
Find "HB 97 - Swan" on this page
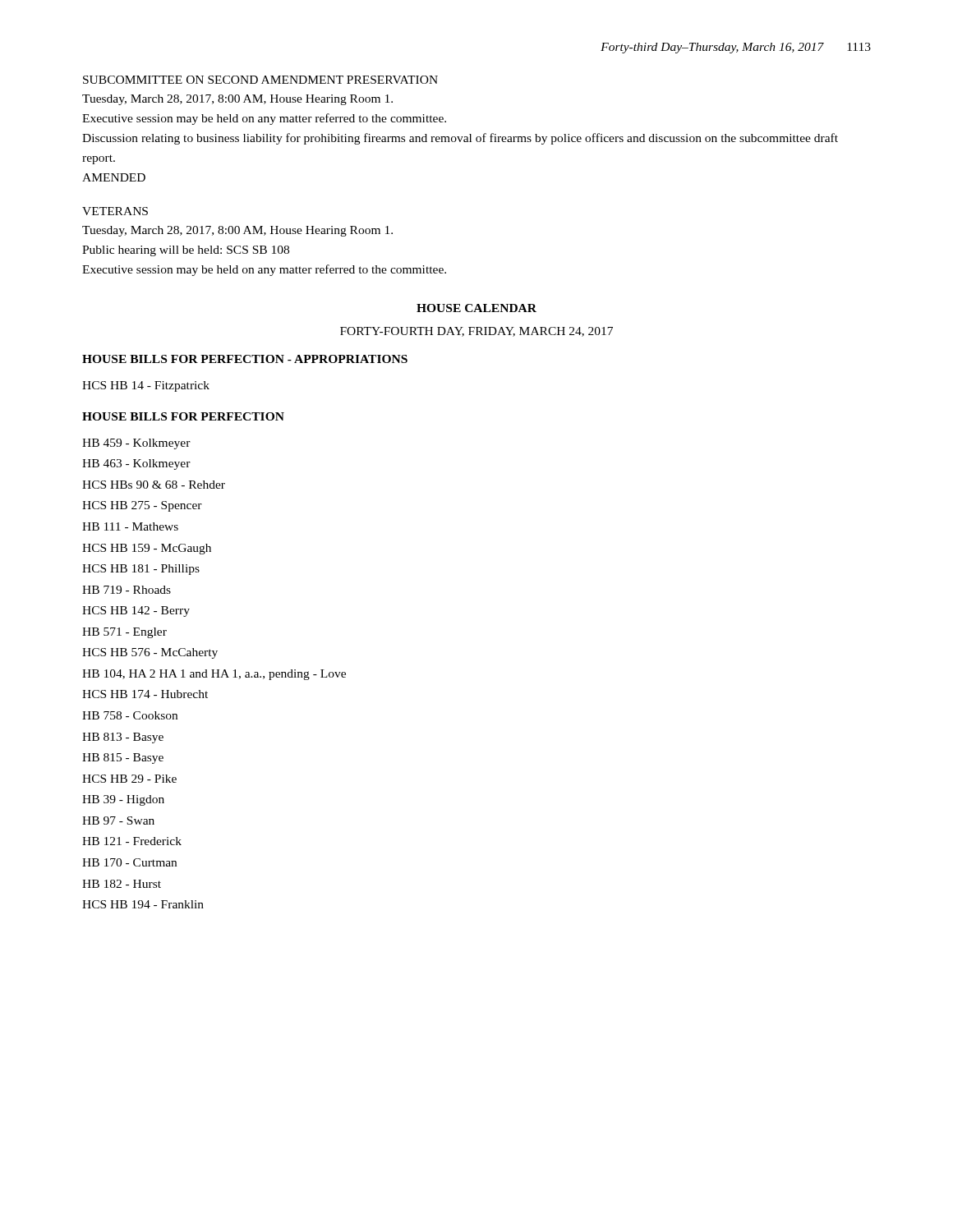coord(118,820)
